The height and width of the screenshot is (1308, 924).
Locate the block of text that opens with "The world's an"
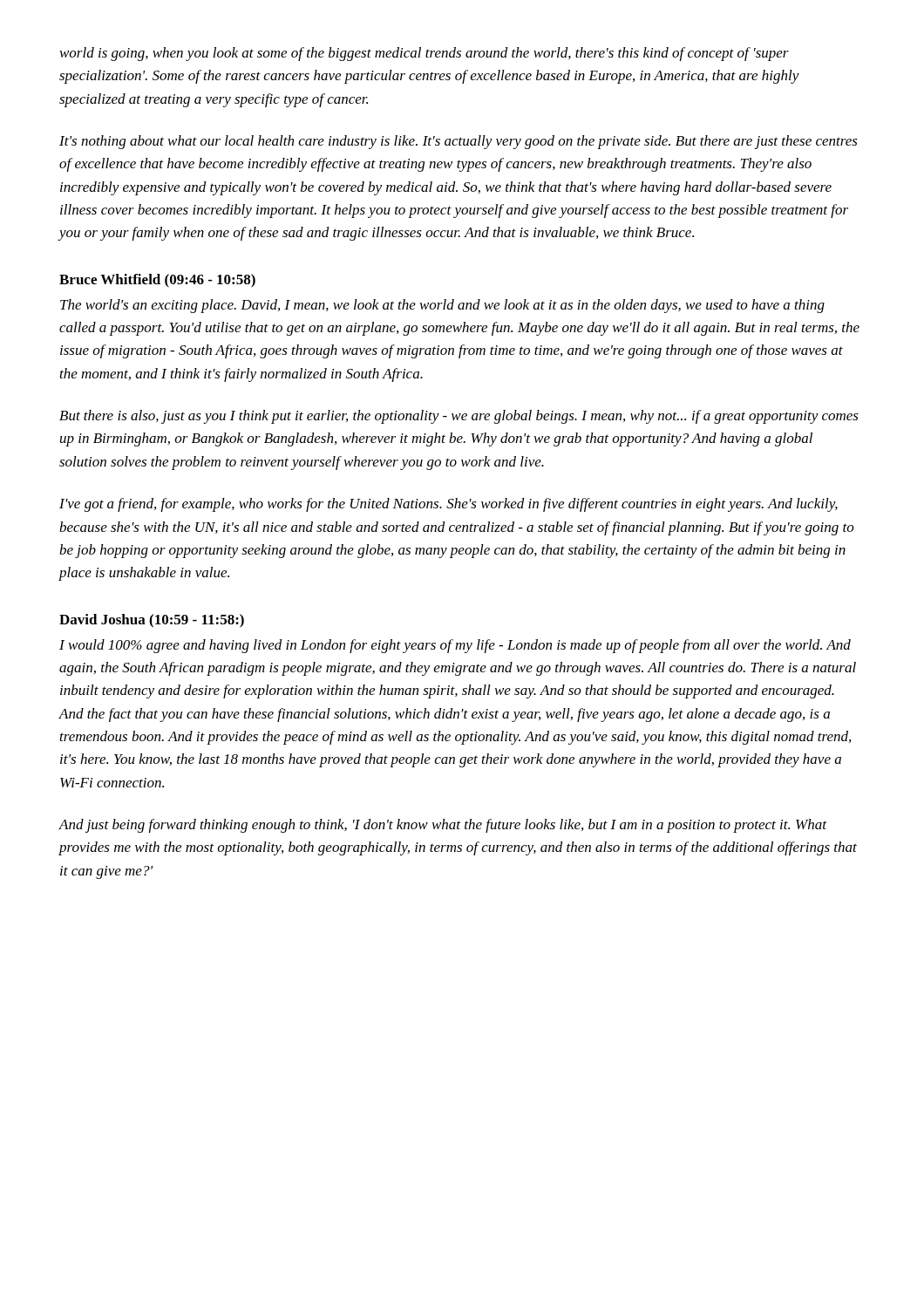(x=459, y=339)
